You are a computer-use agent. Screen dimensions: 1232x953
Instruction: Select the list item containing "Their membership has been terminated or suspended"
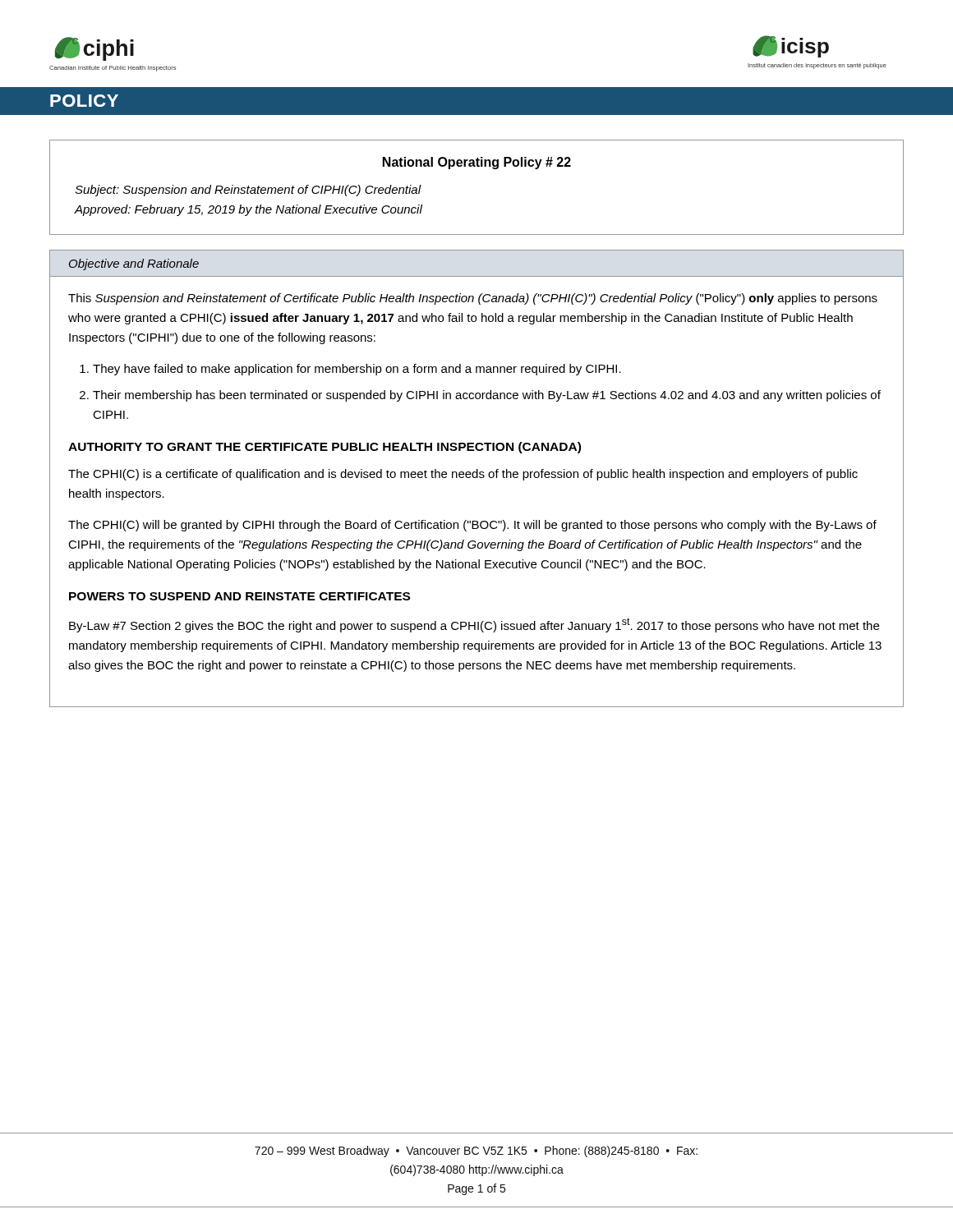(x=487, y=405)
